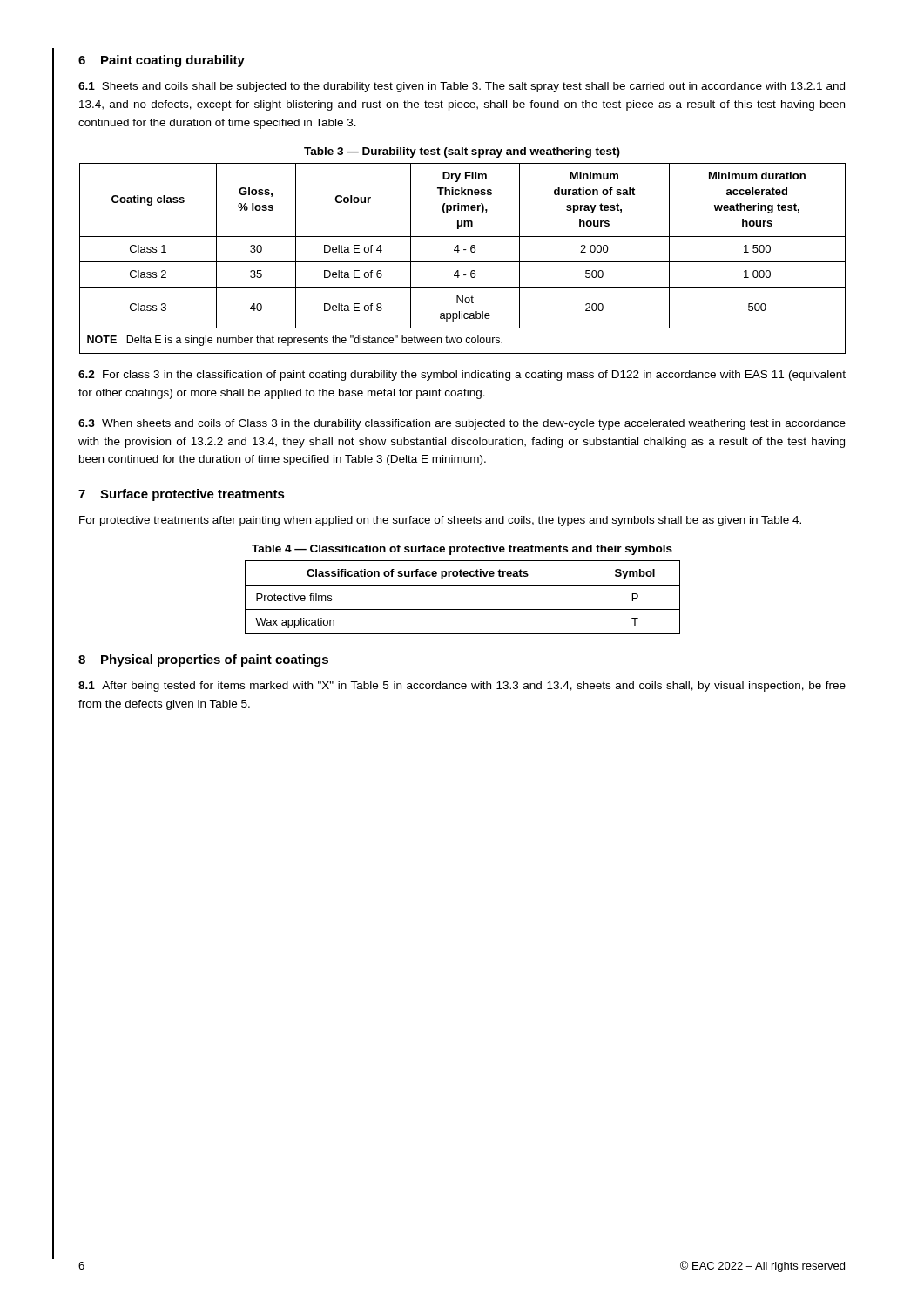924x1307 pixels.
Task: Locate the passage starting "Table 3 — Durability test (salt"
Action: pos(462,151)
